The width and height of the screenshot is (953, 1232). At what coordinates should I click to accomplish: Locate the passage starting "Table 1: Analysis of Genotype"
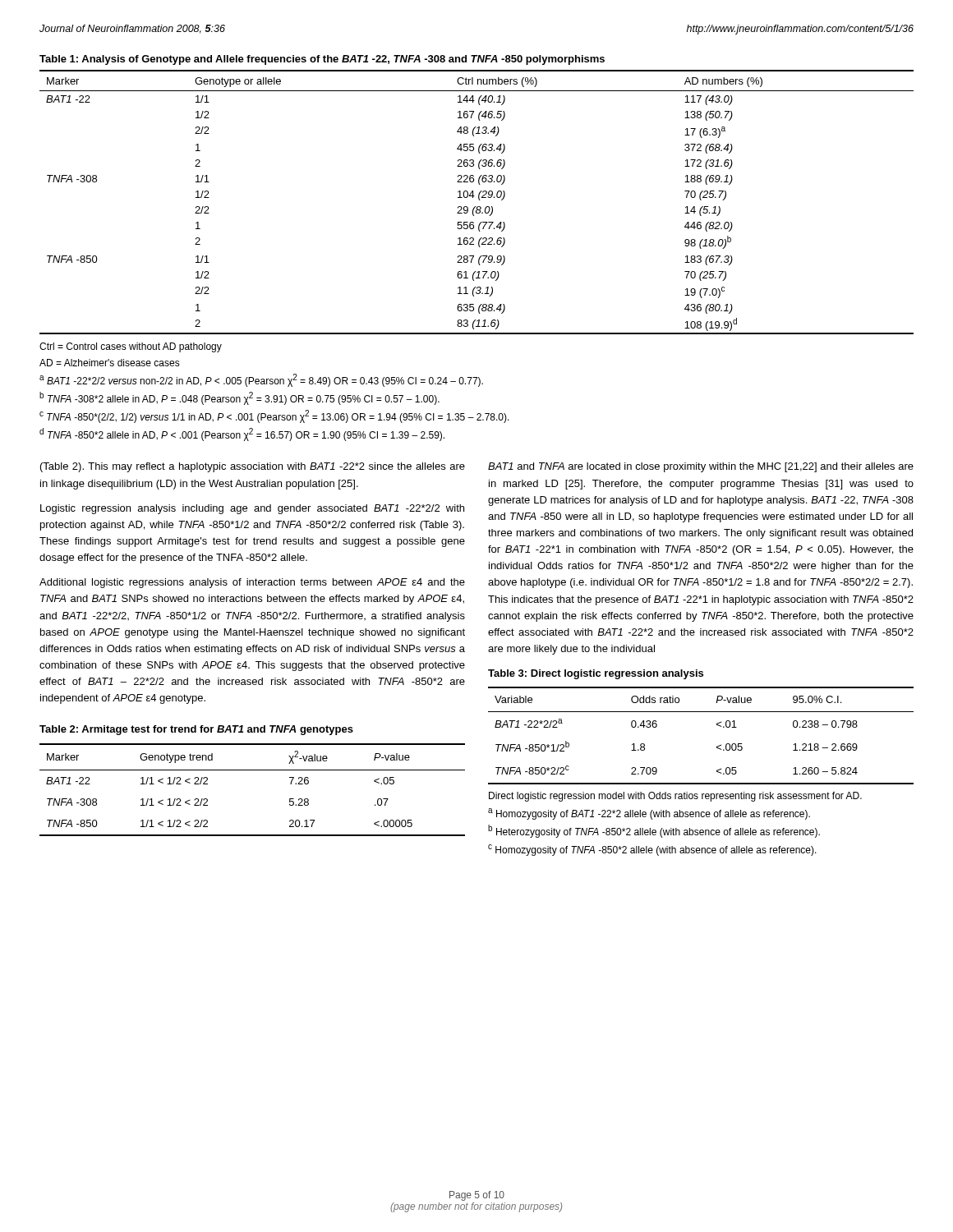(x=322, y=59)
